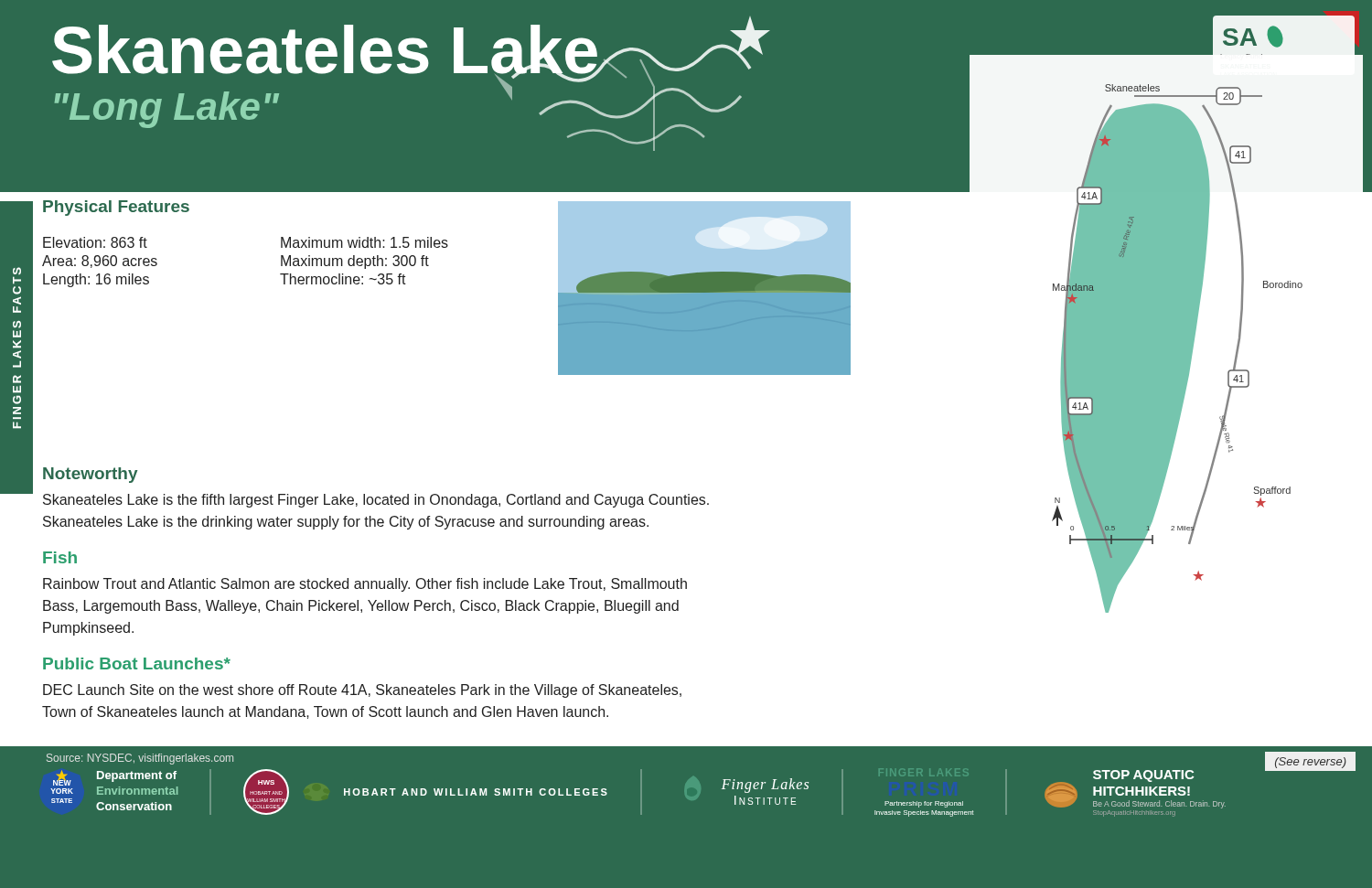Find the map

pos(1166,334)
